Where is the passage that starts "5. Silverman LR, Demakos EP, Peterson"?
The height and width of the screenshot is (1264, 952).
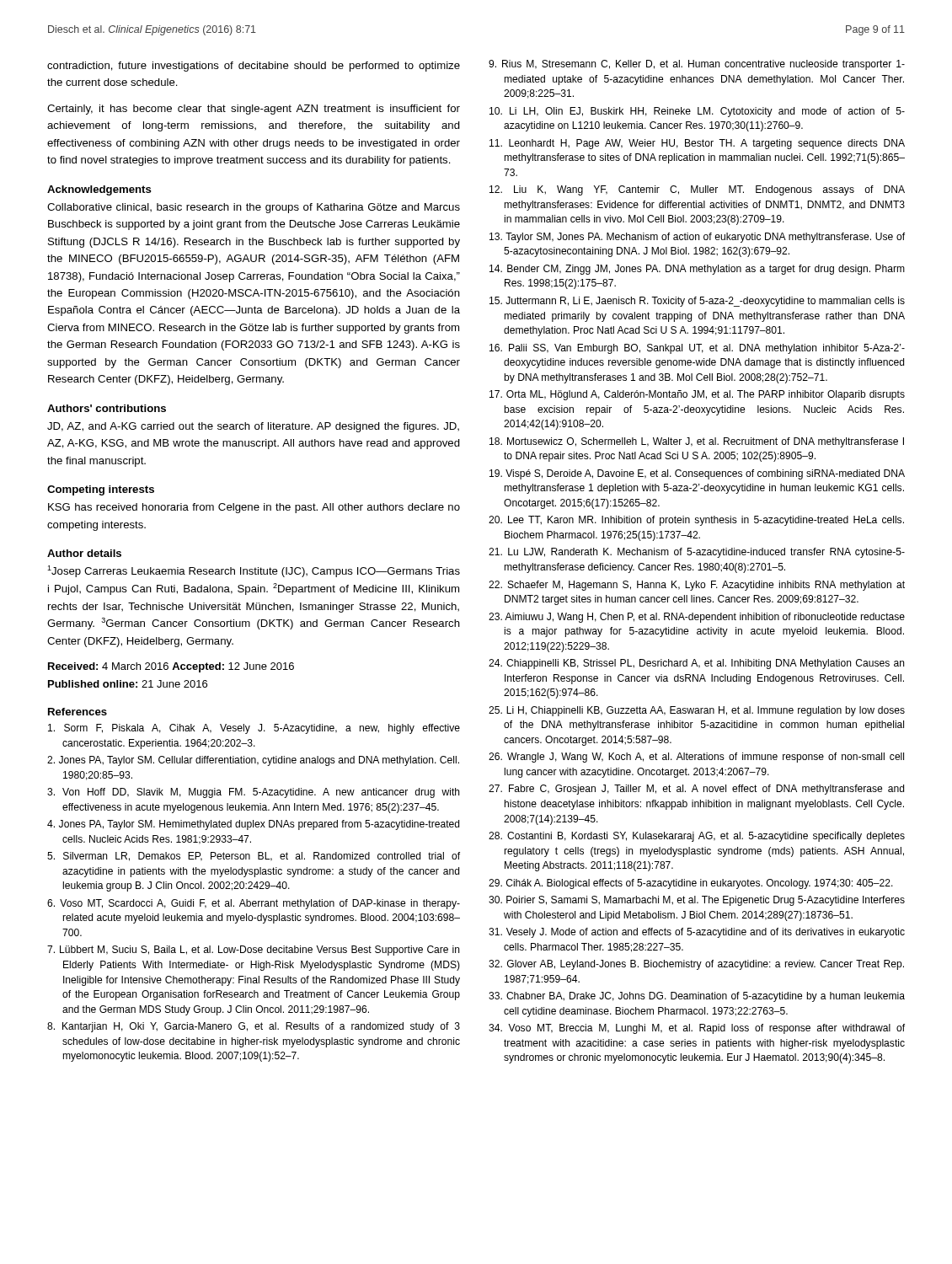[x=254, y=871]
